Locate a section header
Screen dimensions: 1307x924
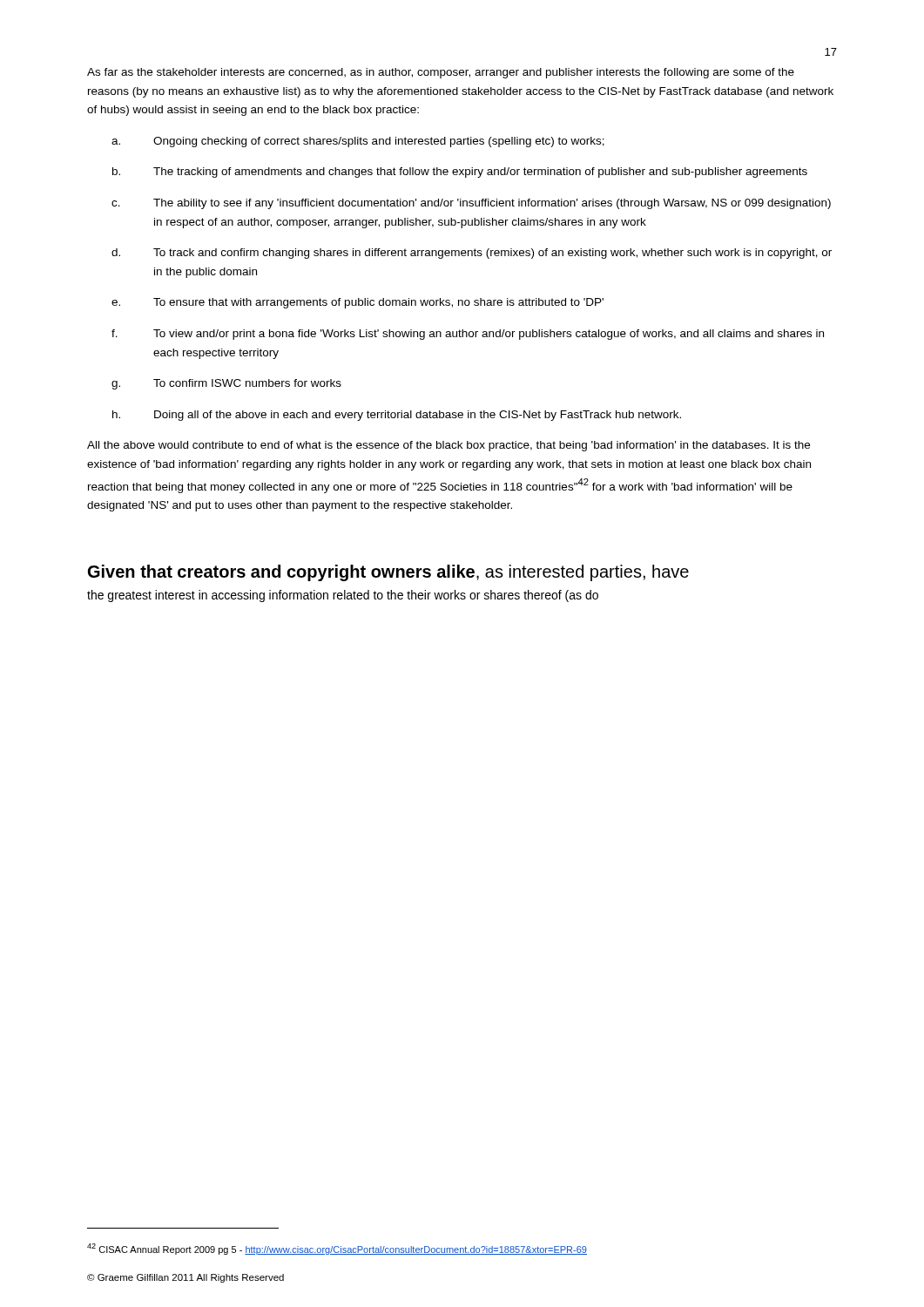tap(462, 584)
